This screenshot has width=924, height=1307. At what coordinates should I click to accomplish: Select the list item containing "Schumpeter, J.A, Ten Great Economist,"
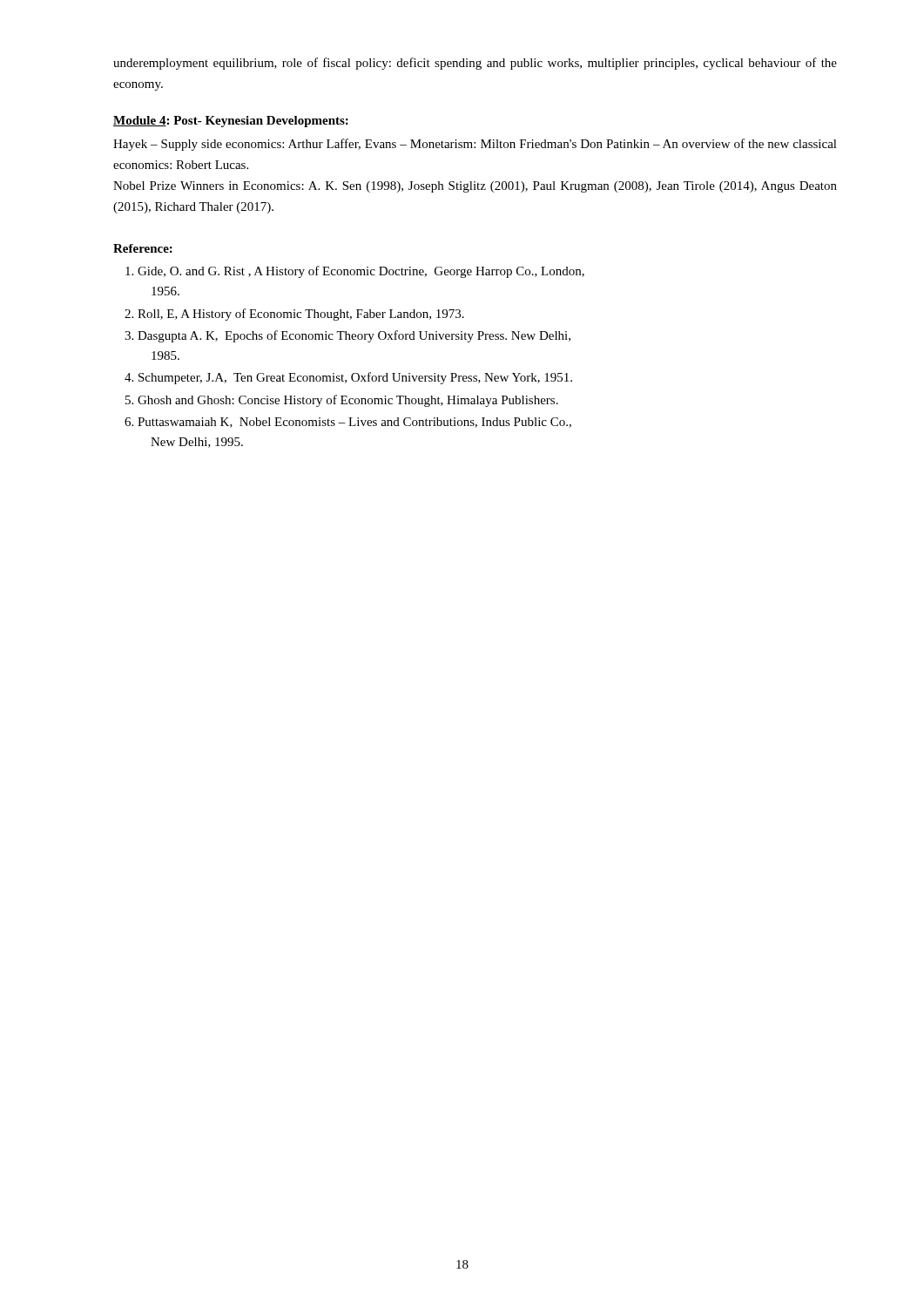point(475,378)
